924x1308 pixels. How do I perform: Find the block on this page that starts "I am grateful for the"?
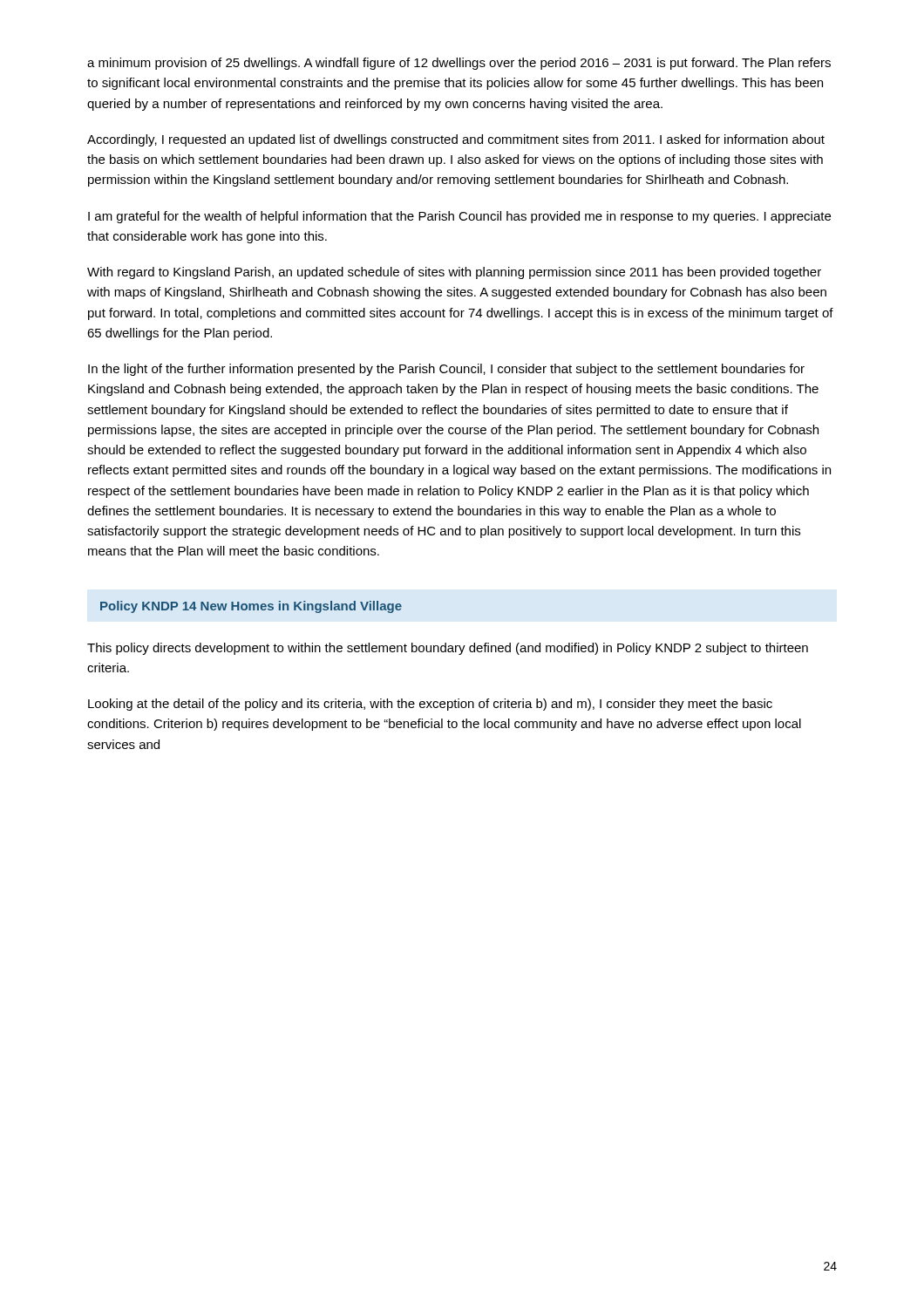[459, 225]
